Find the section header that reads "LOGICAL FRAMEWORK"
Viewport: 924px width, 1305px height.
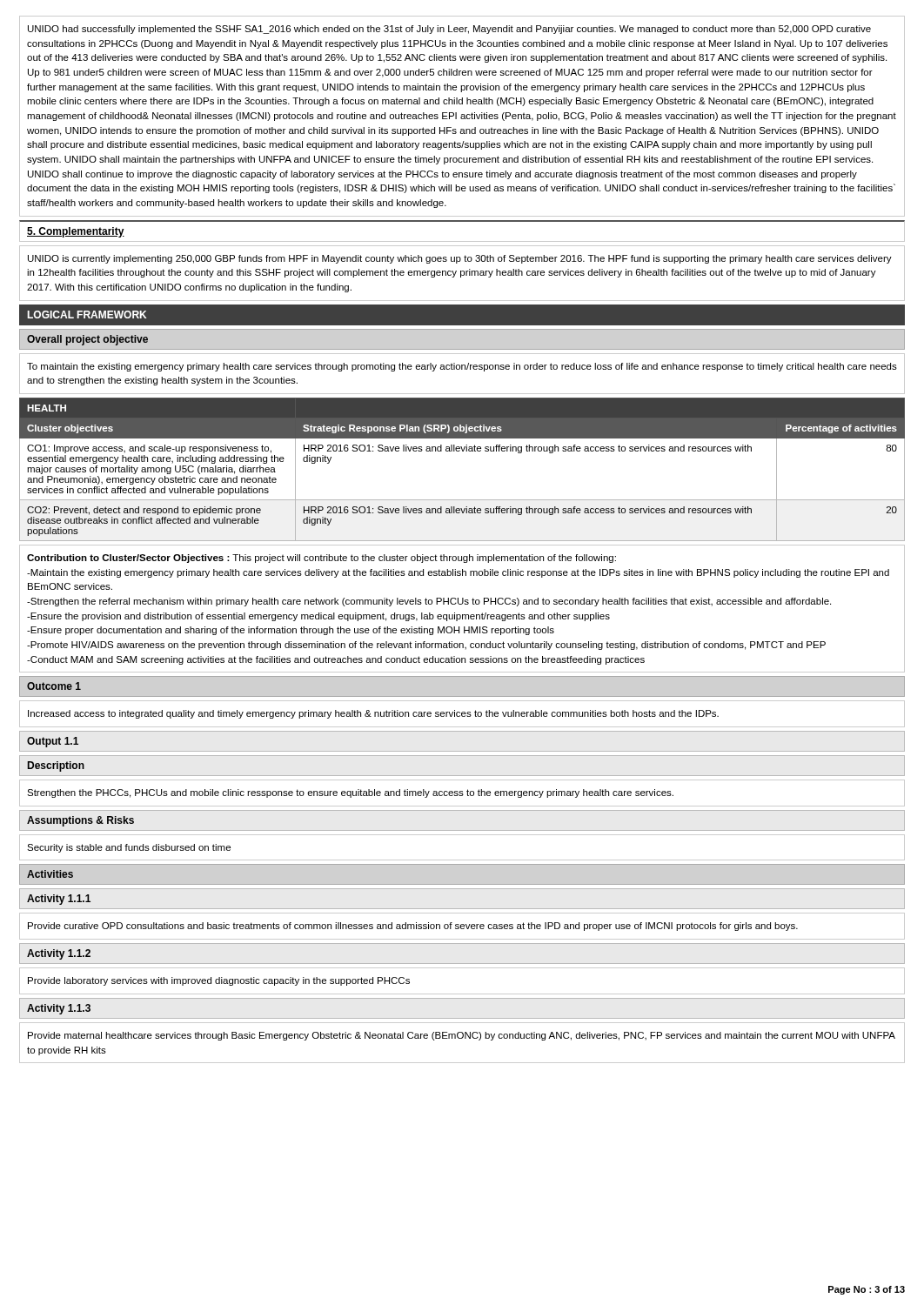(87, 315)
